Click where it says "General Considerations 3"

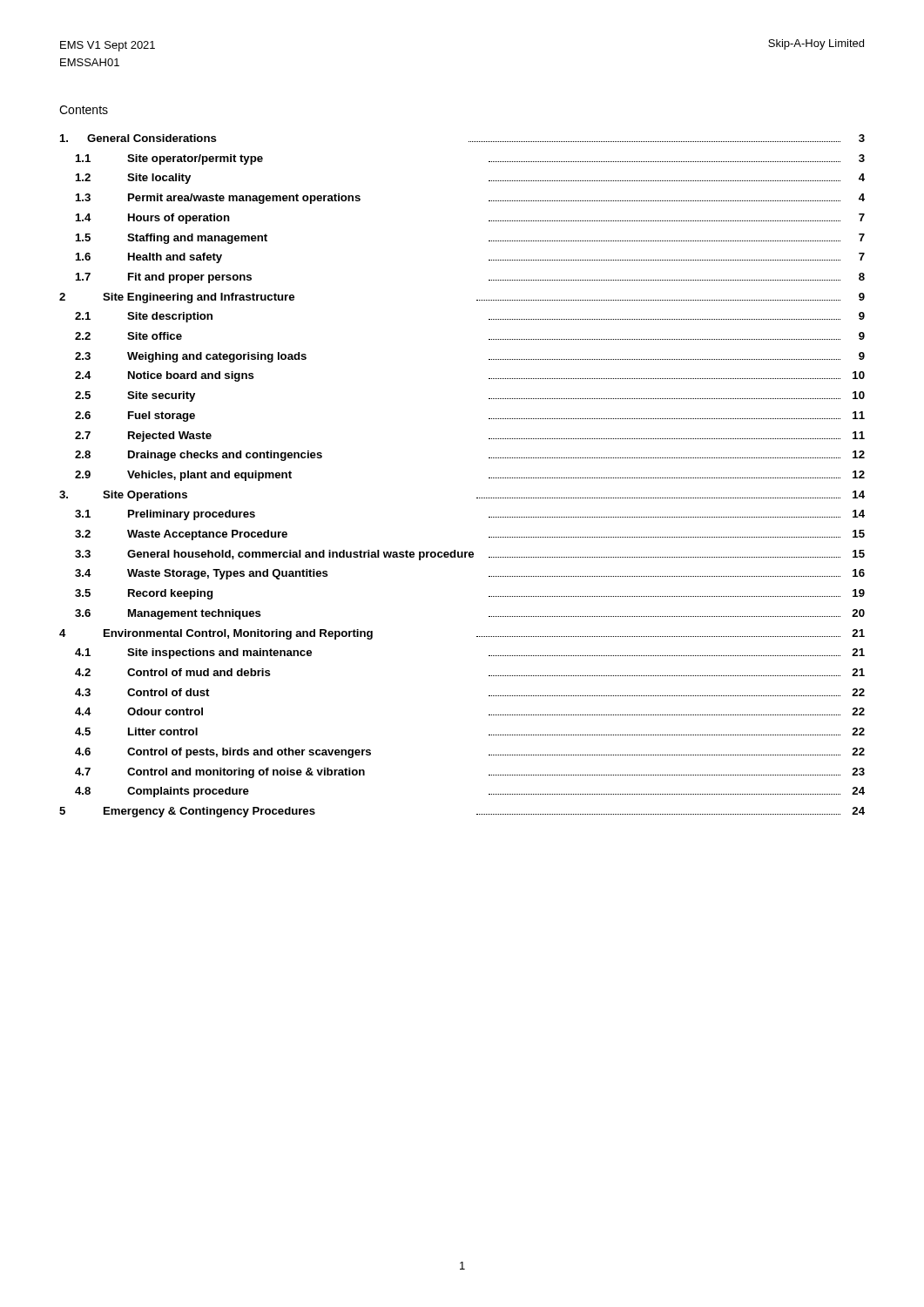pyautogui.click(x=462, y=139)
